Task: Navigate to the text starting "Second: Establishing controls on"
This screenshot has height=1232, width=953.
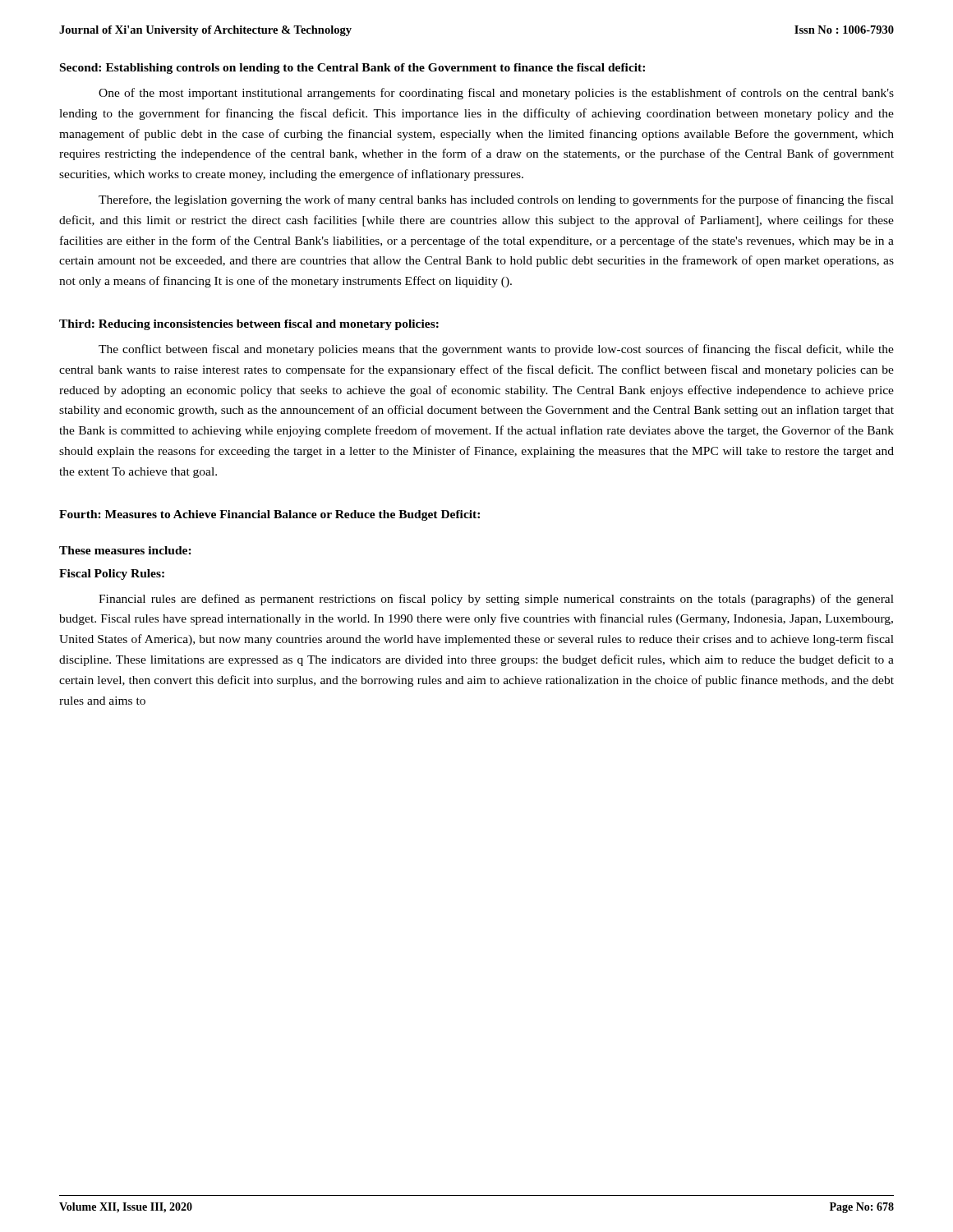Action: click(x=353, y=67)
